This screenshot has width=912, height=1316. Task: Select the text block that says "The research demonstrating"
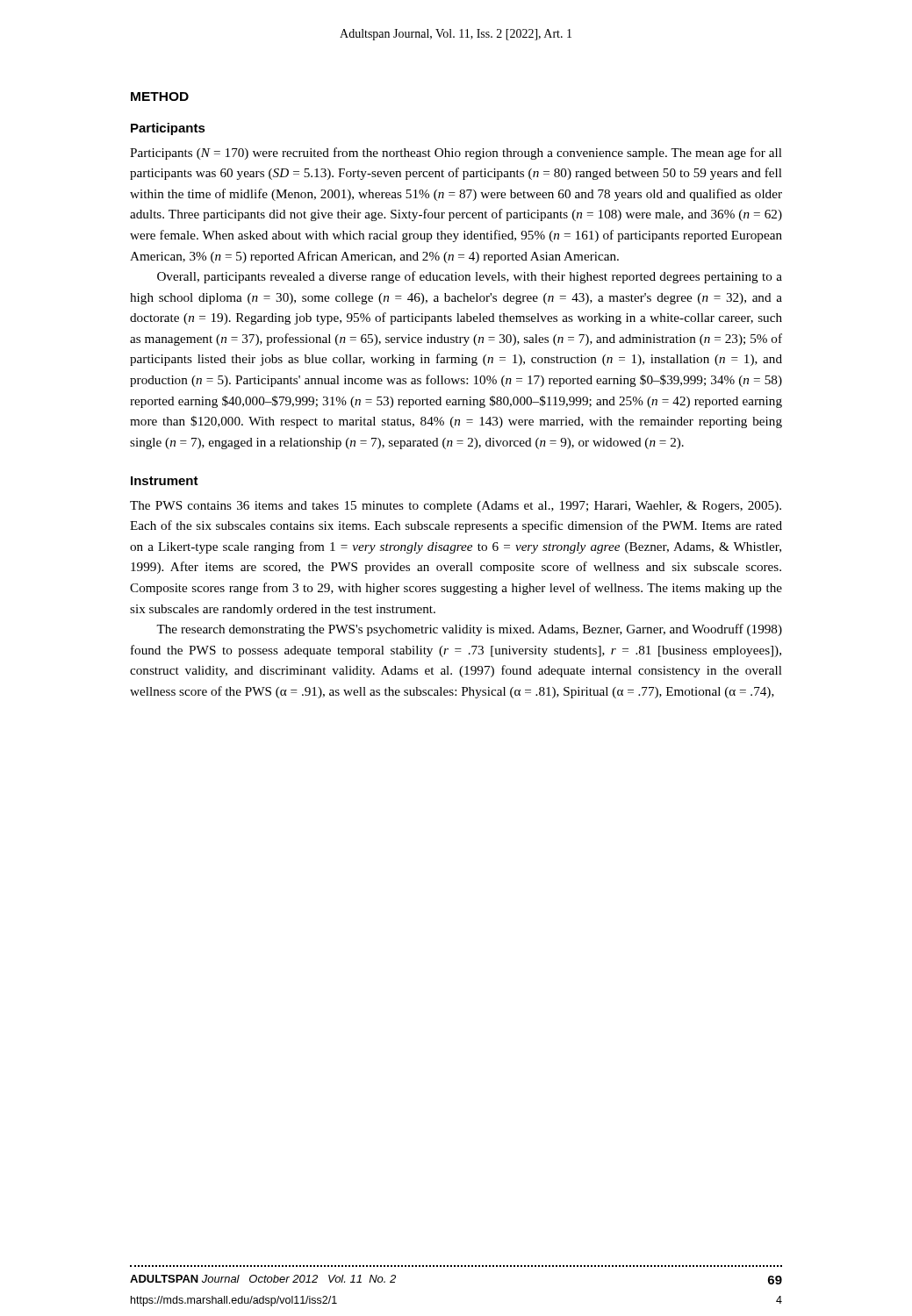point(456,660)
